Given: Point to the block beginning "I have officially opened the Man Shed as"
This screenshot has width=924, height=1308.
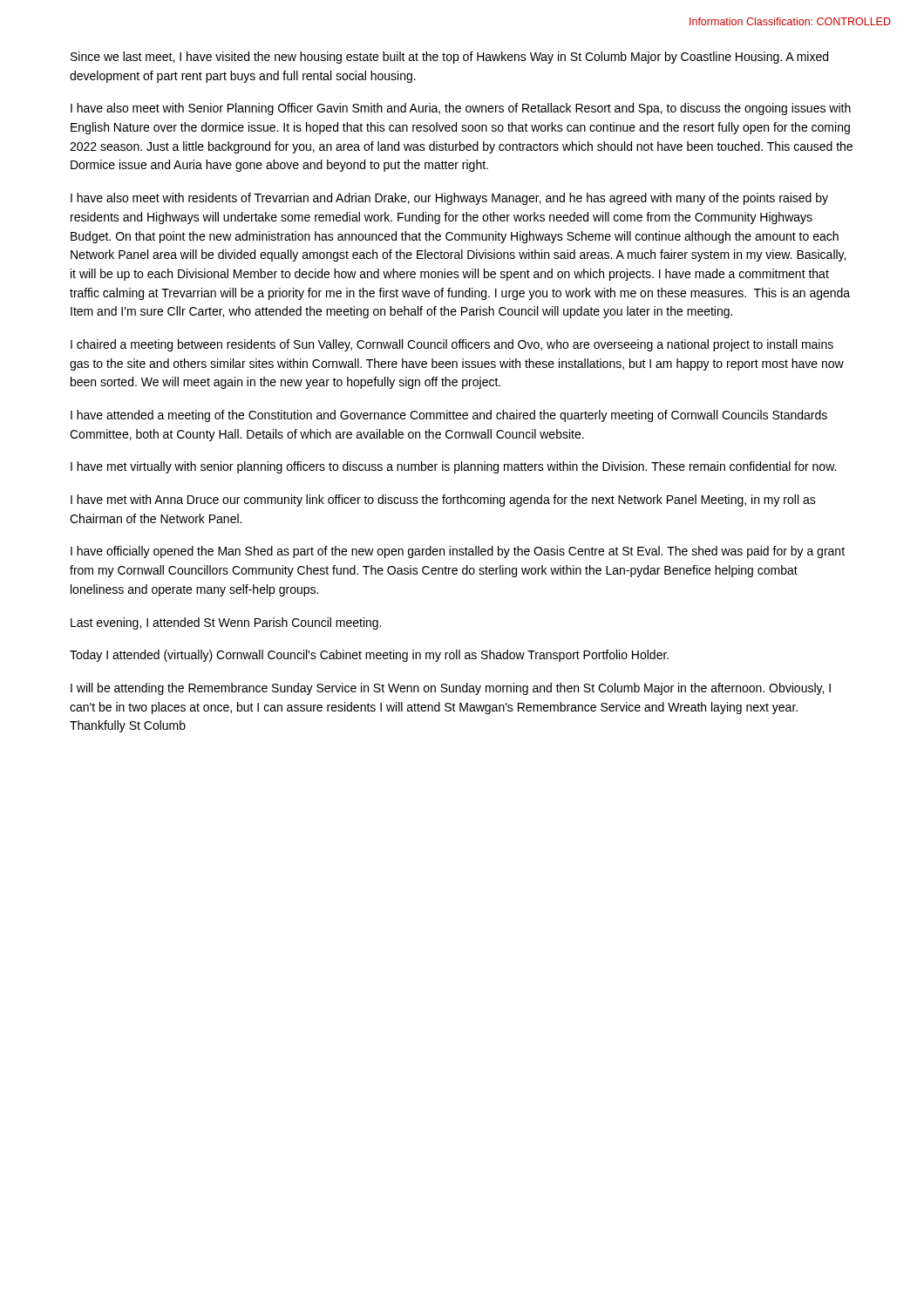Looking at the screenshot, I should tap(457, 570).
